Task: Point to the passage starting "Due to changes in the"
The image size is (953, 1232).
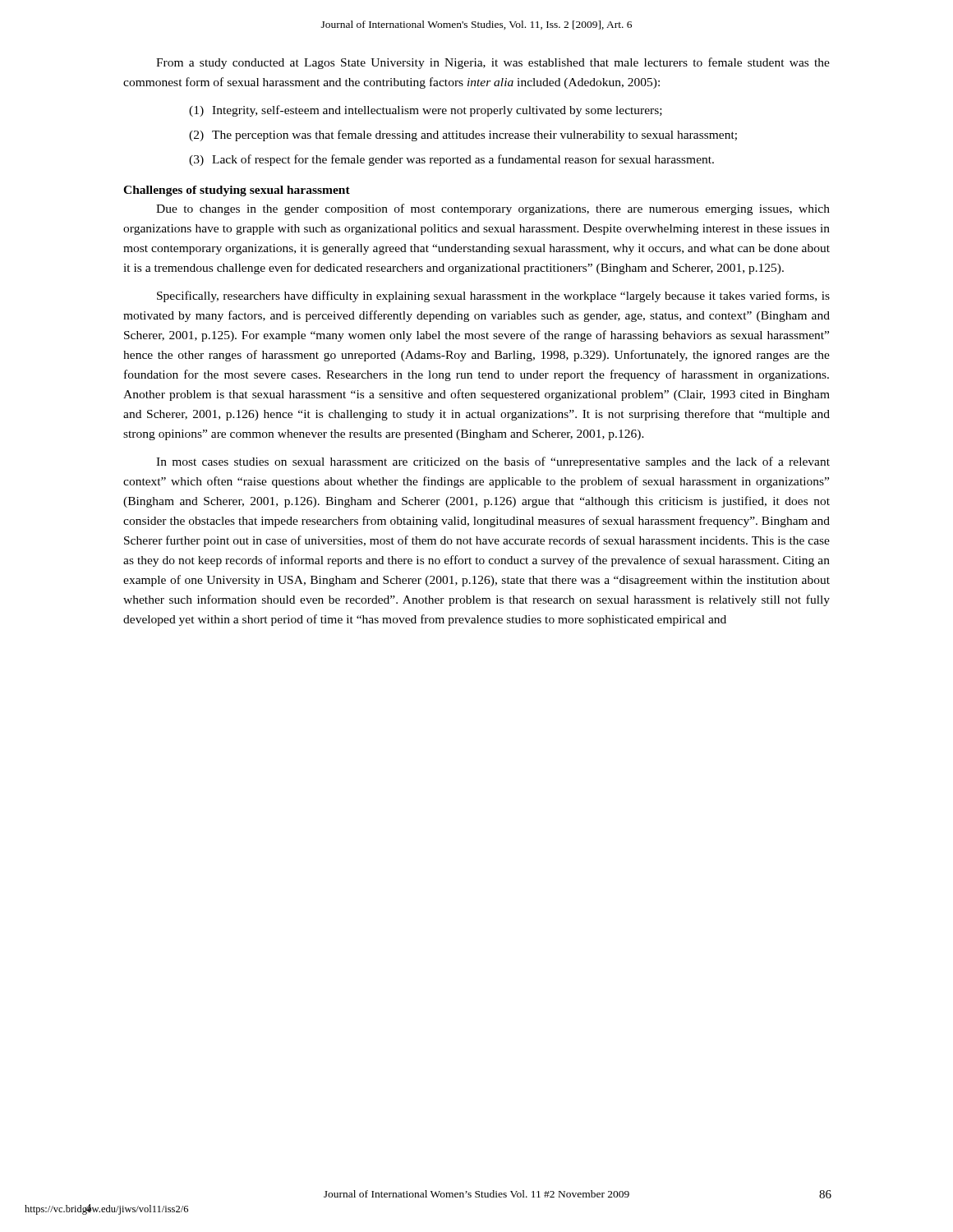Action: [476, 238]
